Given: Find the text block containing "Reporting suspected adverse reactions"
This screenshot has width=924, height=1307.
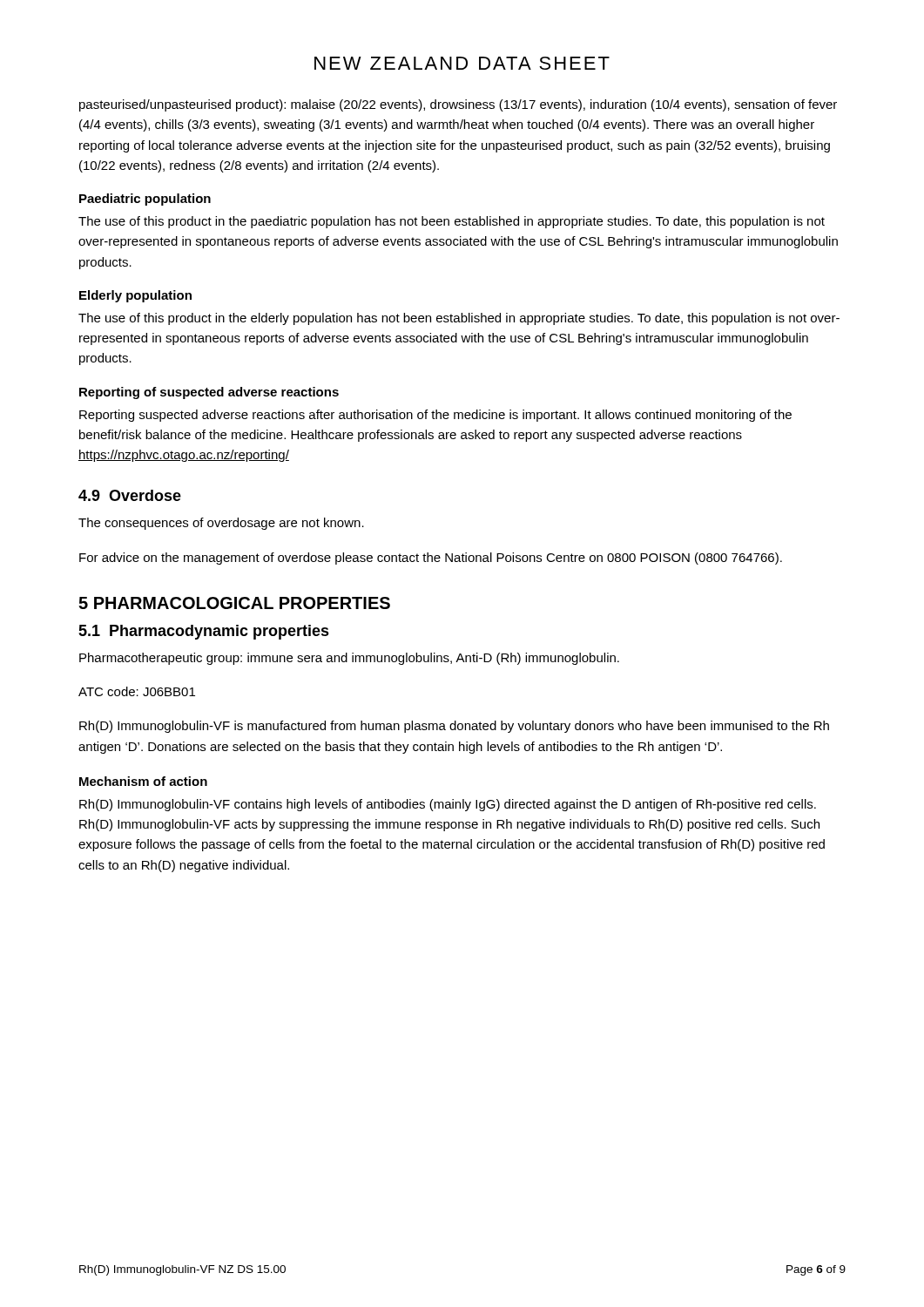Looking at the screenshot, I should 435,434.
